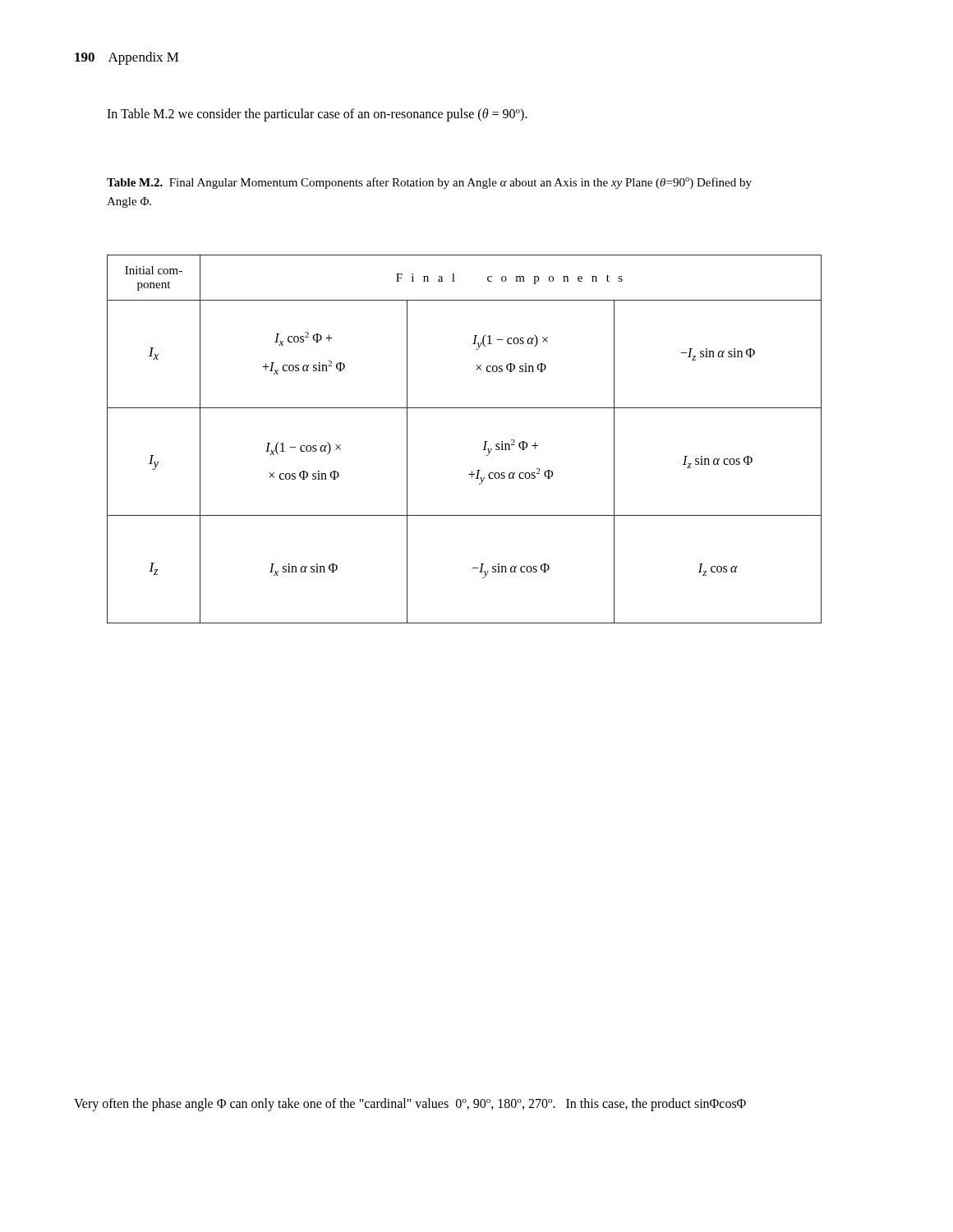
Task: Locate the block of text that opens with "In Table M.2 we consider the particular case"
Action: pos(301,113)
